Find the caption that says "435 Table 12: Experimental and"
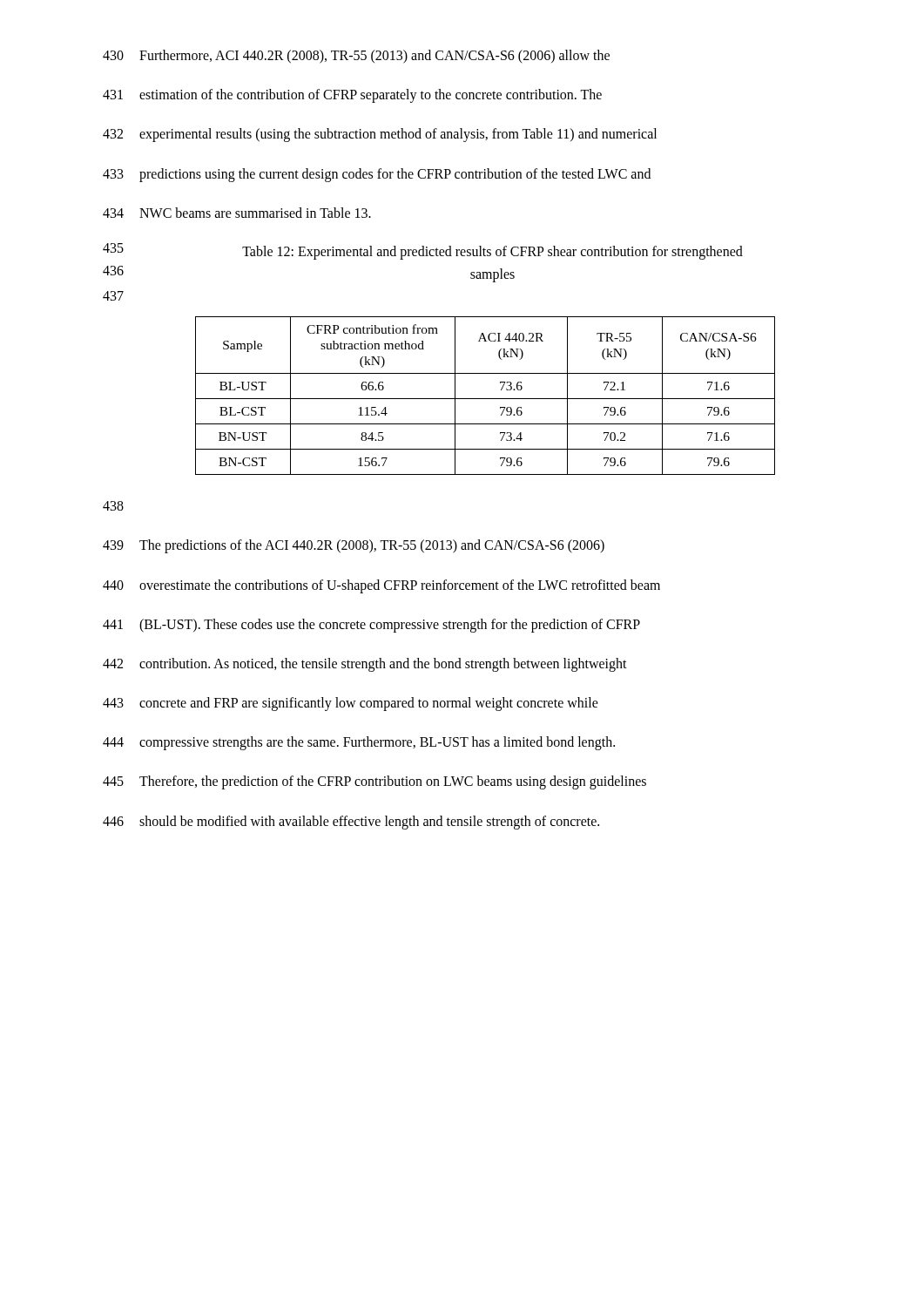The width and height of the screenshot is (924, 1307). [x=462, y=272]
